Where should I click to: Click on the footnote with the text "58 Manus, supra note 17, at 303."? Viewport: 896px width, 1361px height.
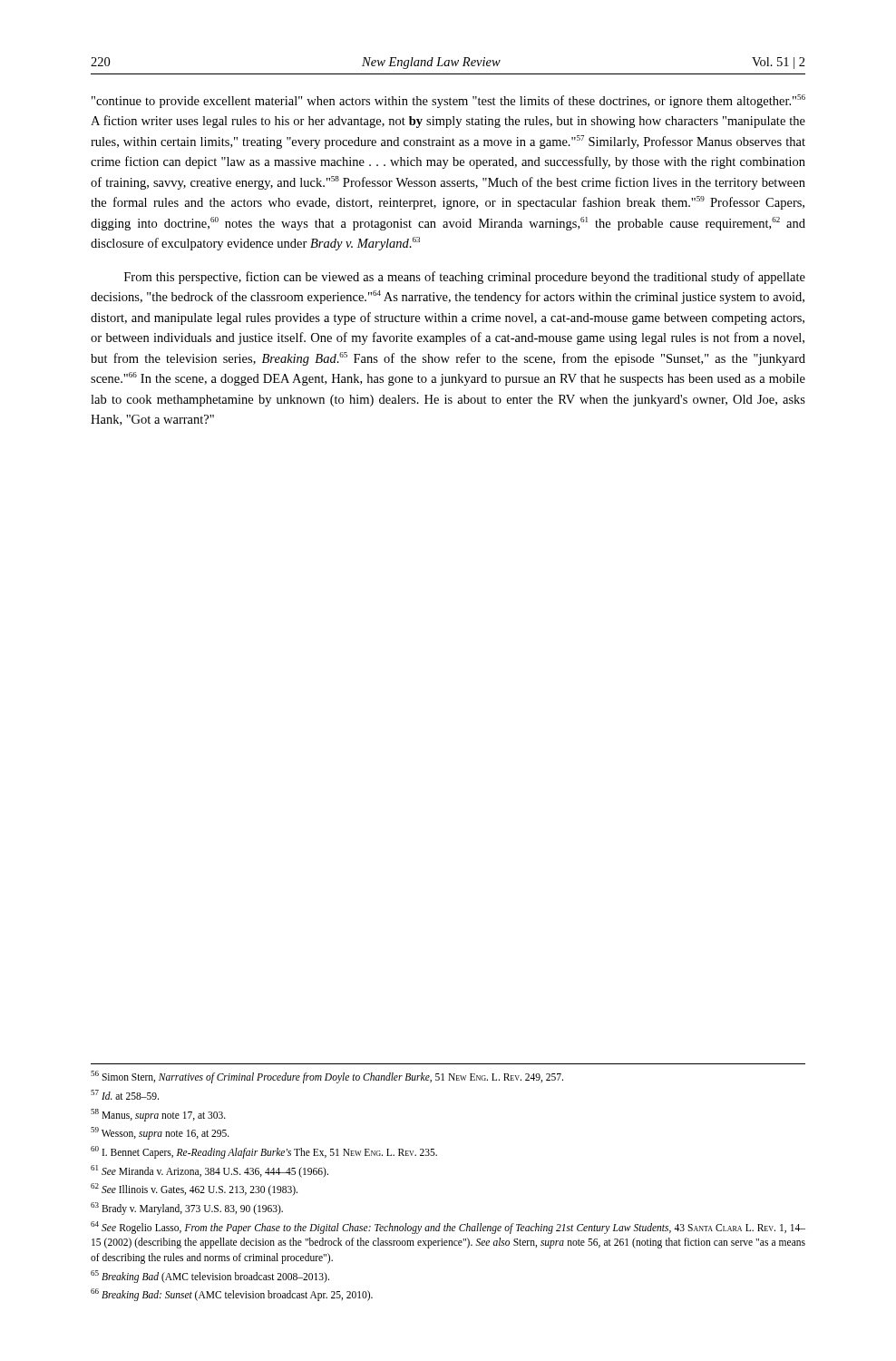158,1114
